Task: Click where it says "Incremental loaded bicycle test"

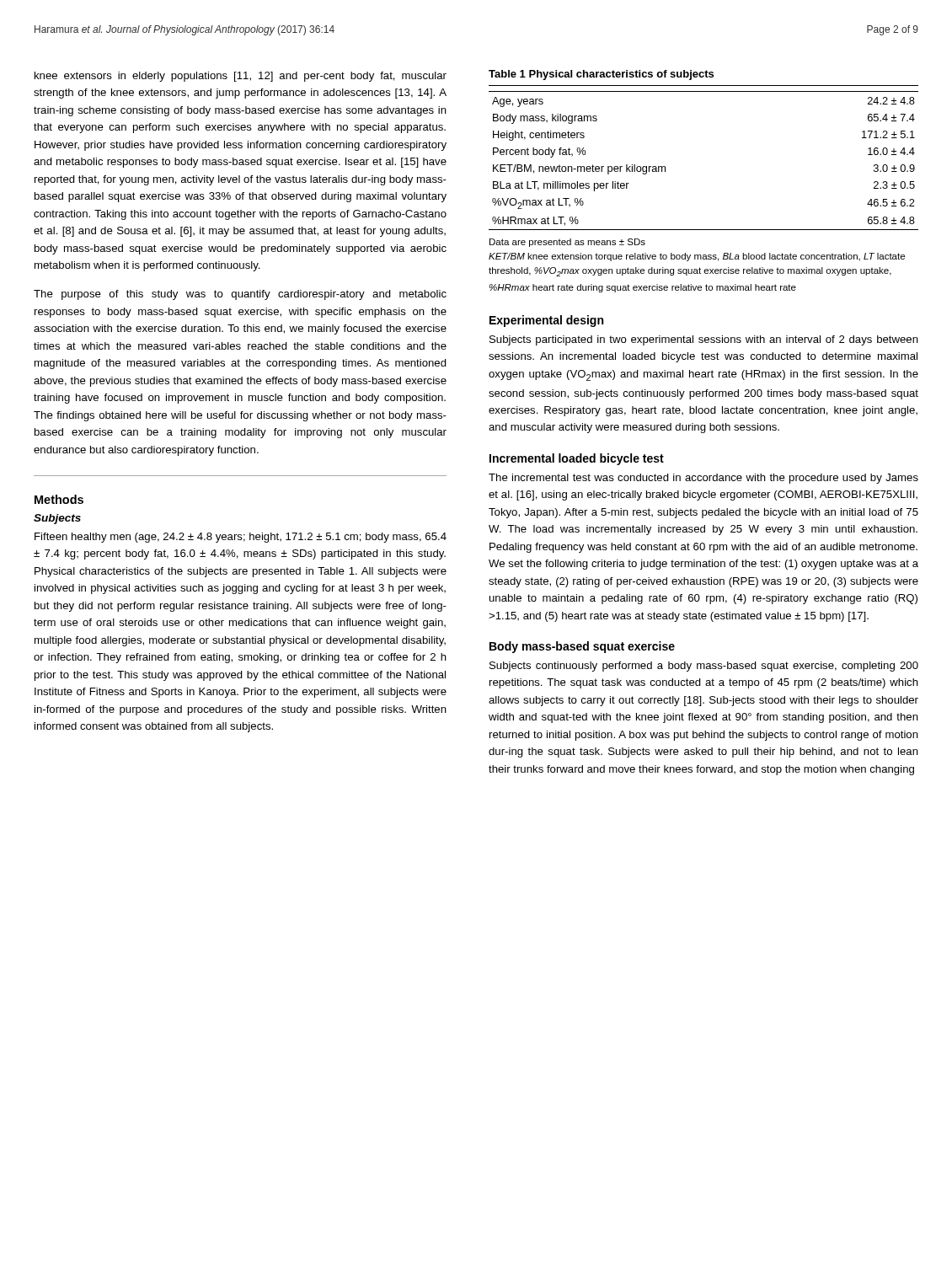Action: coord(576,458)
